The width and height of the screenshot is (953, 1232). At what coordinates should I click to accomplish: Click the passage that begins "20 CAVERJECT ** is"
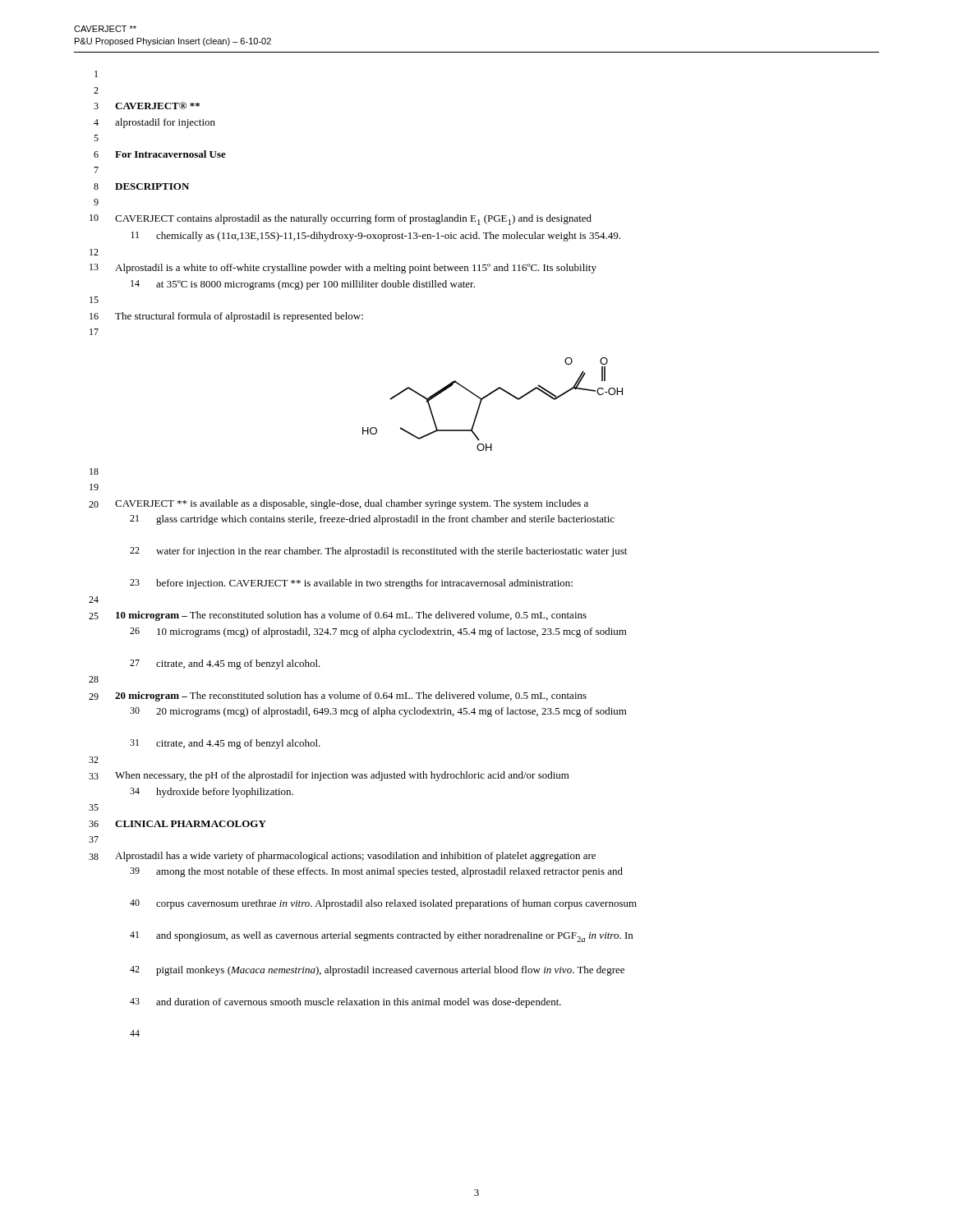pos(476,543)
